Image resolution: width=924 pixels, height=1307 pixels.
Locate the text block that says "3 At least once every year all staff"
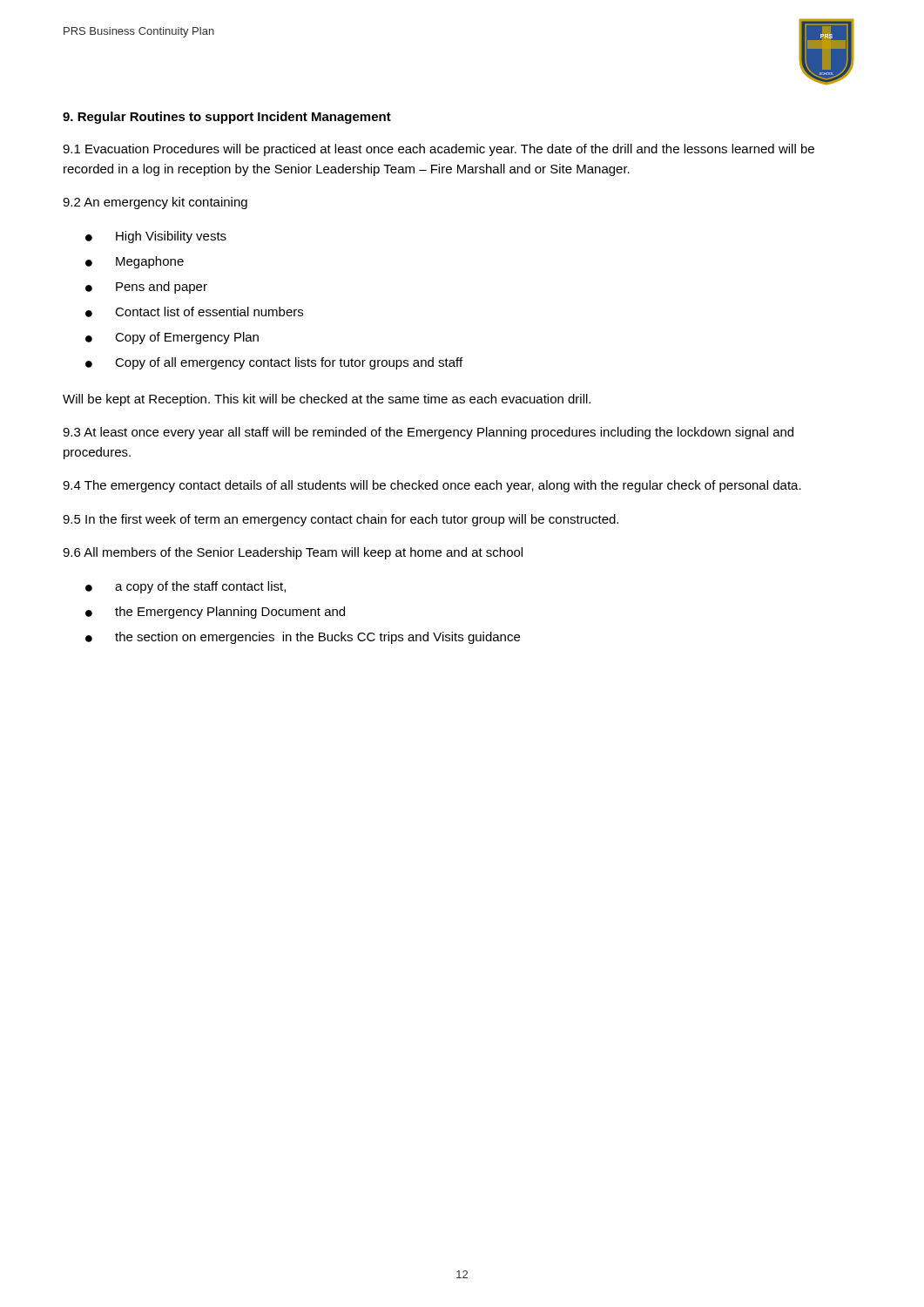429,442
